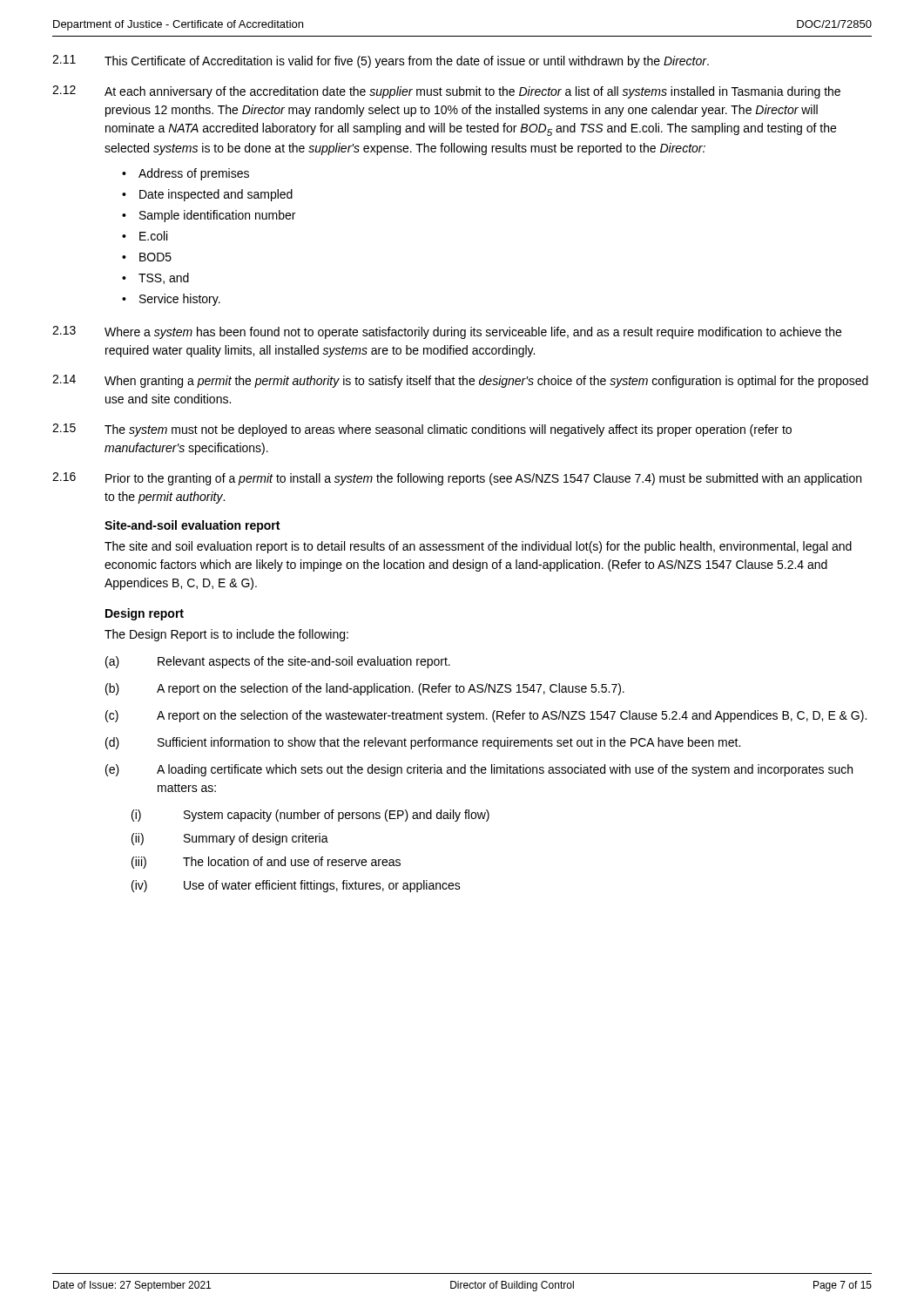The height and width of the screenshot is (1307, 924).
Task: Locate the text "The Design Report is to include the following:"
Action: [227, 635]
